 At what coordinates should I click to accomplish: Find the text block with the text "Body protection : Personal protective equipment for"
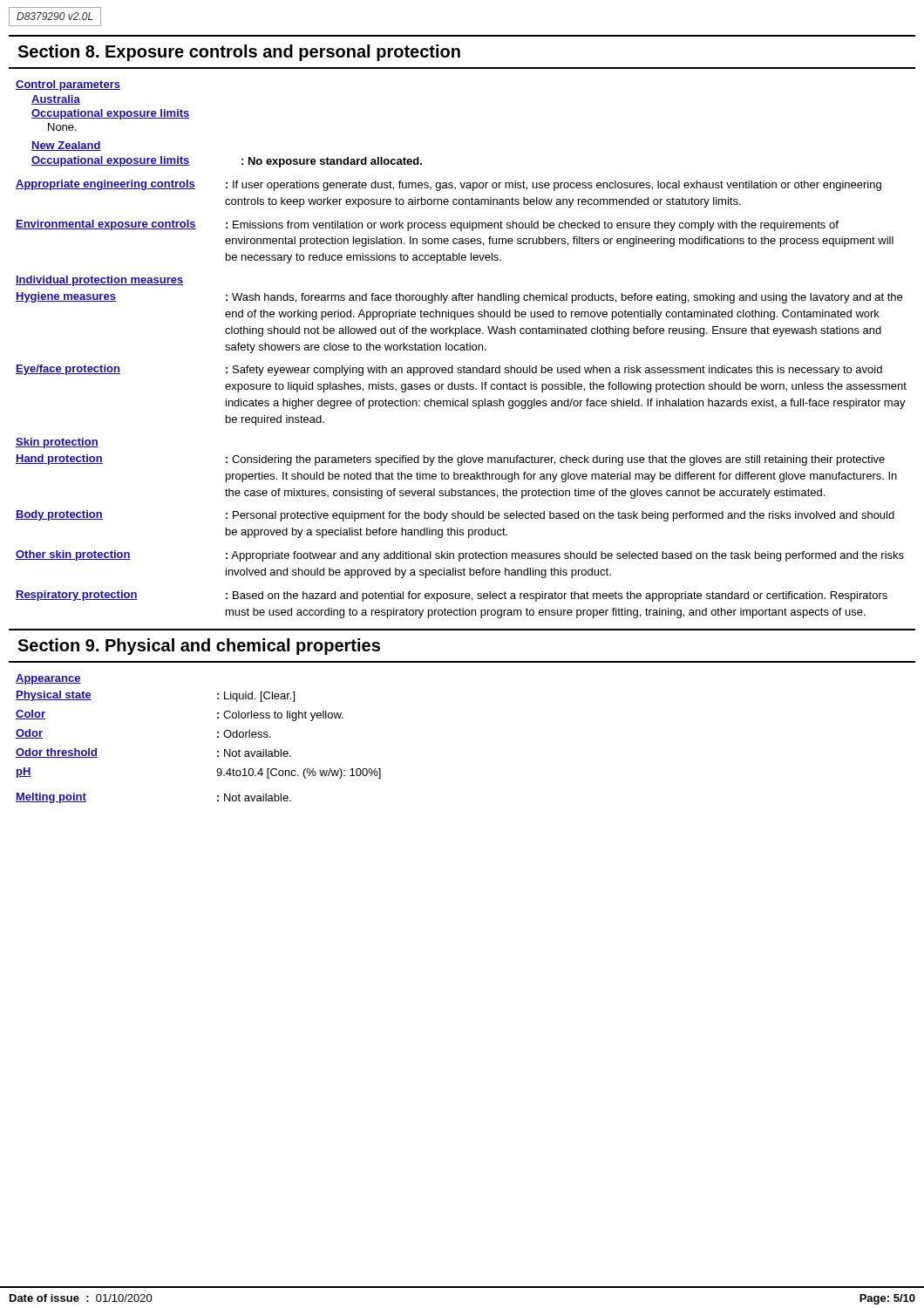point(462,524)
